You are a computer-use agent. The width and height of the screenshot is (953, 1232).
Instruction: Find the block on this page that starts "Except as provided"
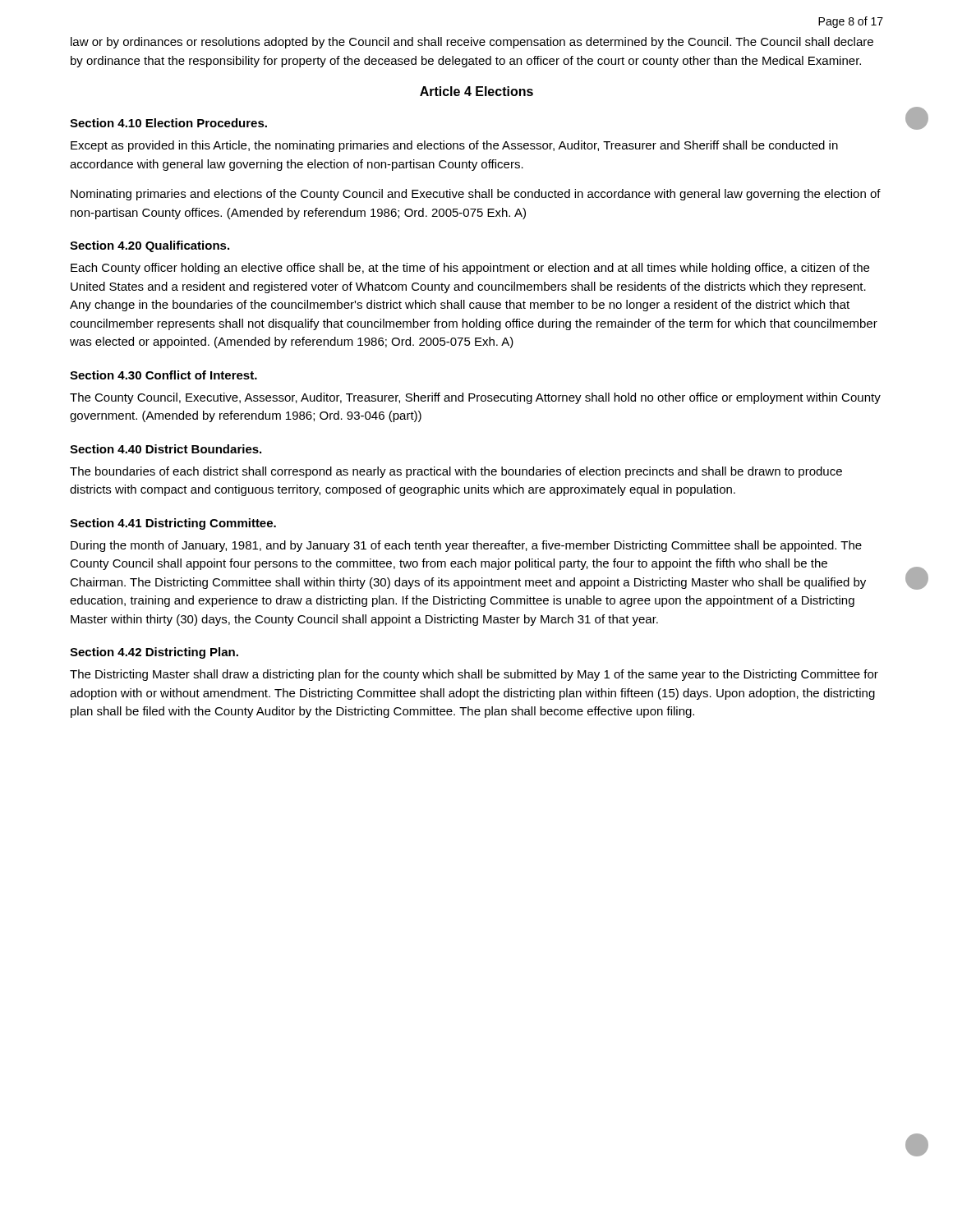click(x=454, y=154)
